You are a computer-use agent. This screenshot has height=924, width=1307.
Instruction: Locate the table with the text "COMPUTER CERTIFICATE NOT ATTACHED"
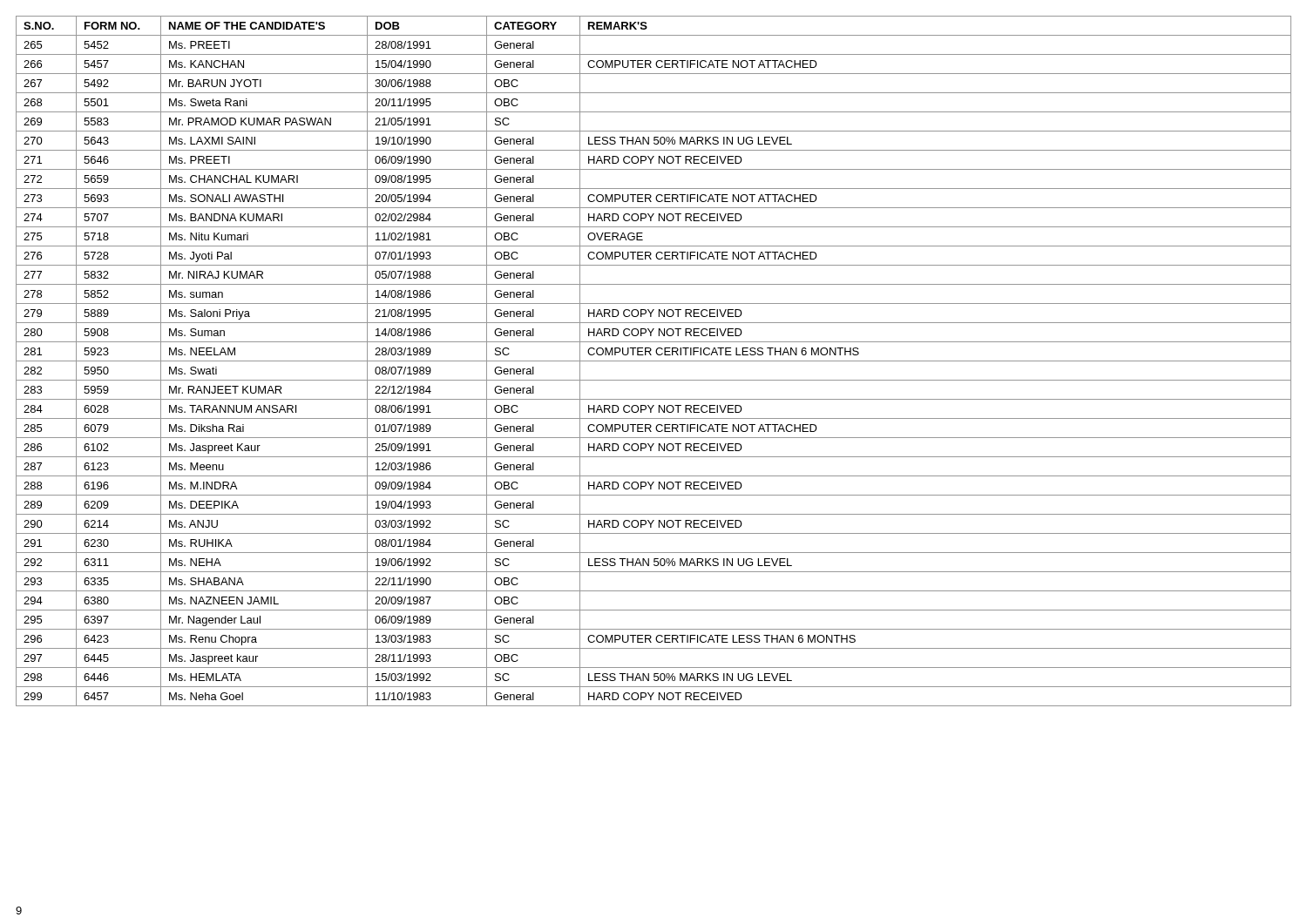point(654,361)
